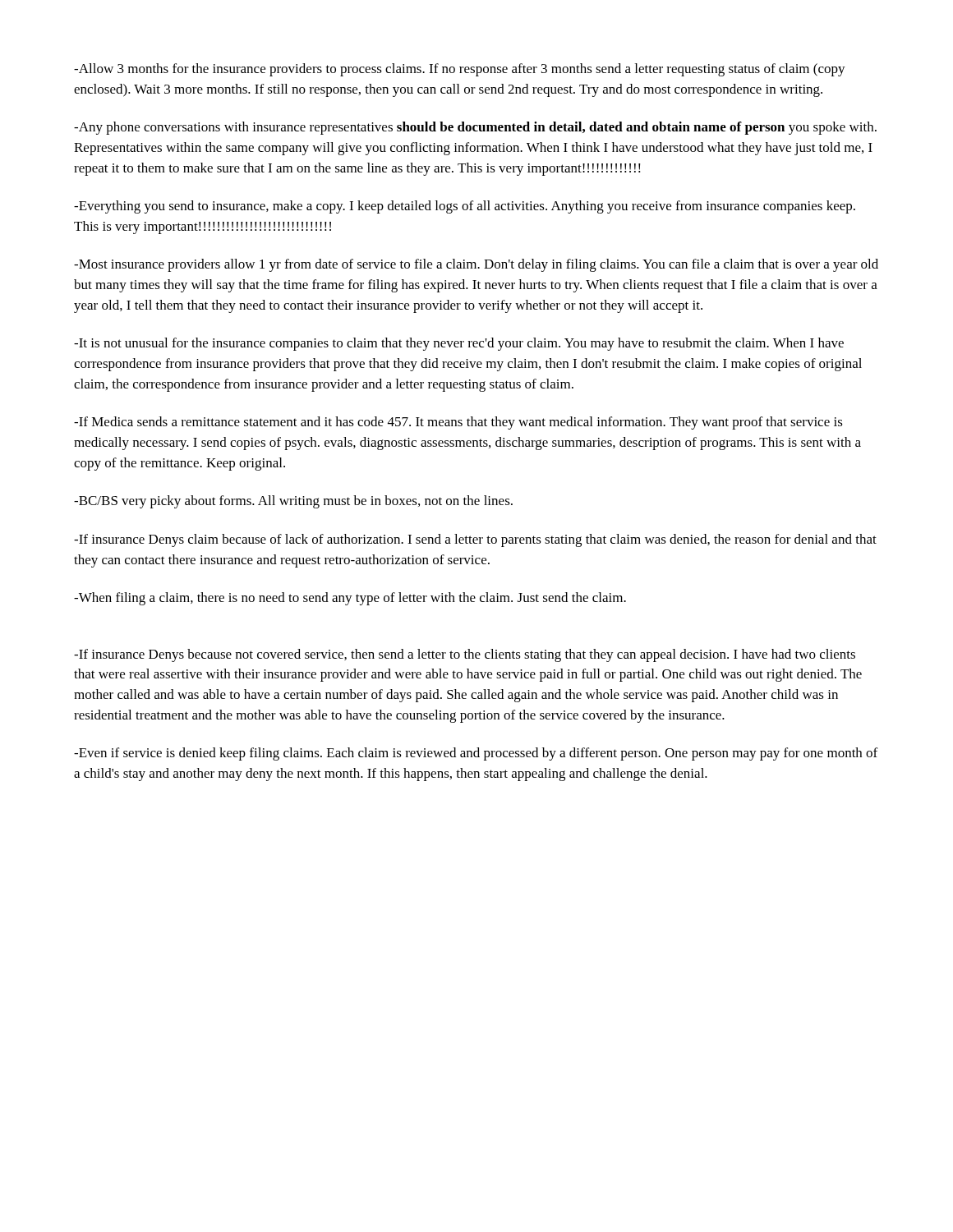Point to the block beginning "If Medica sends a"
The height and width of the screenshot is (1232, 953).
coord(467,442)
